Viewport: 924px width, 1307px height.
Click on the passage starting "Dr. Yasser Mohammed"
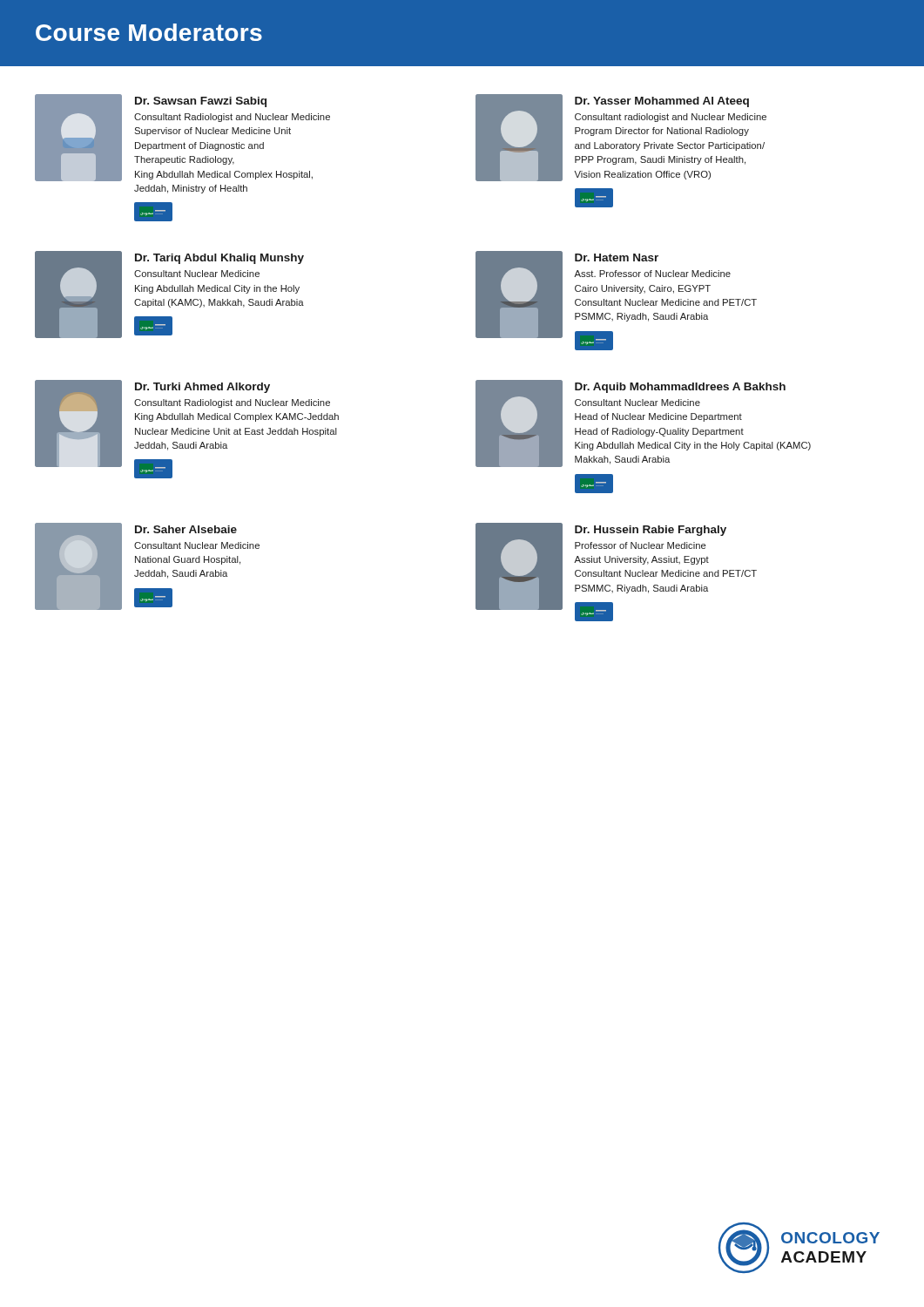[x=732, y=151]
